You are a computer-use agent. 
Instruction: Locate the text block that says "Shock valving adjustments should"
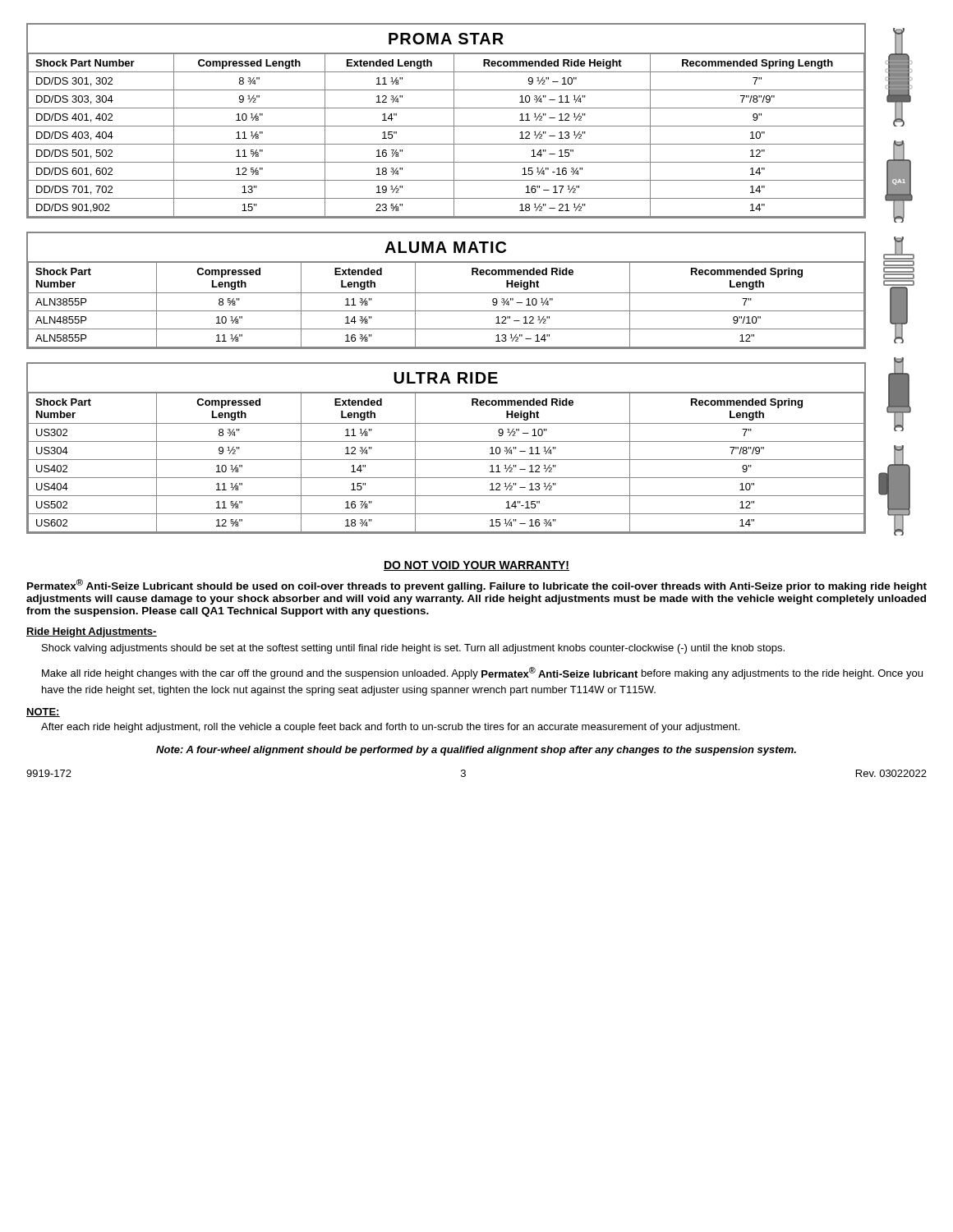[413, 647]
